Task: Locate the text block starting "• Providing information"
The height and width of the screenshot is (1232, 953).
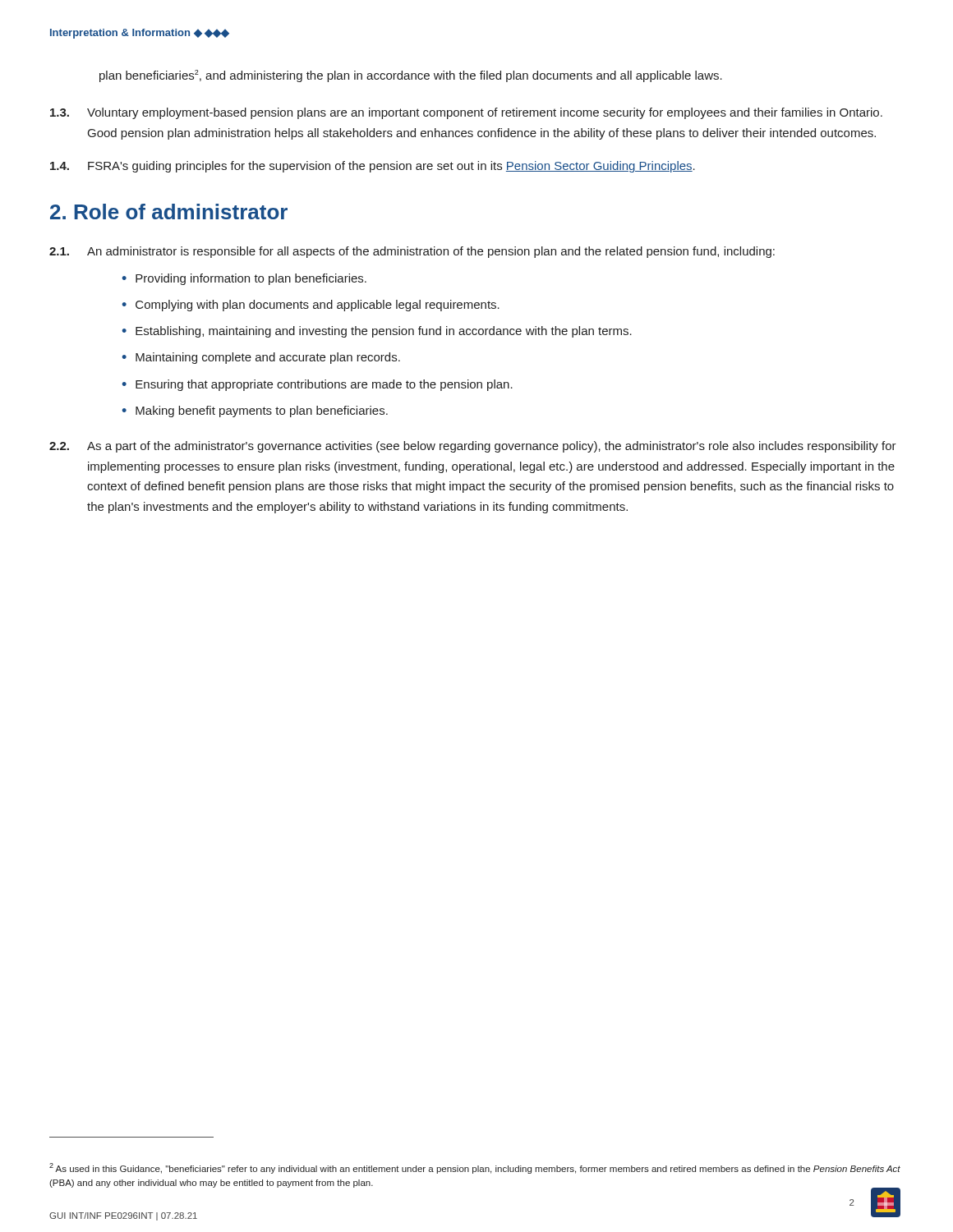Action: pos(244,279)
